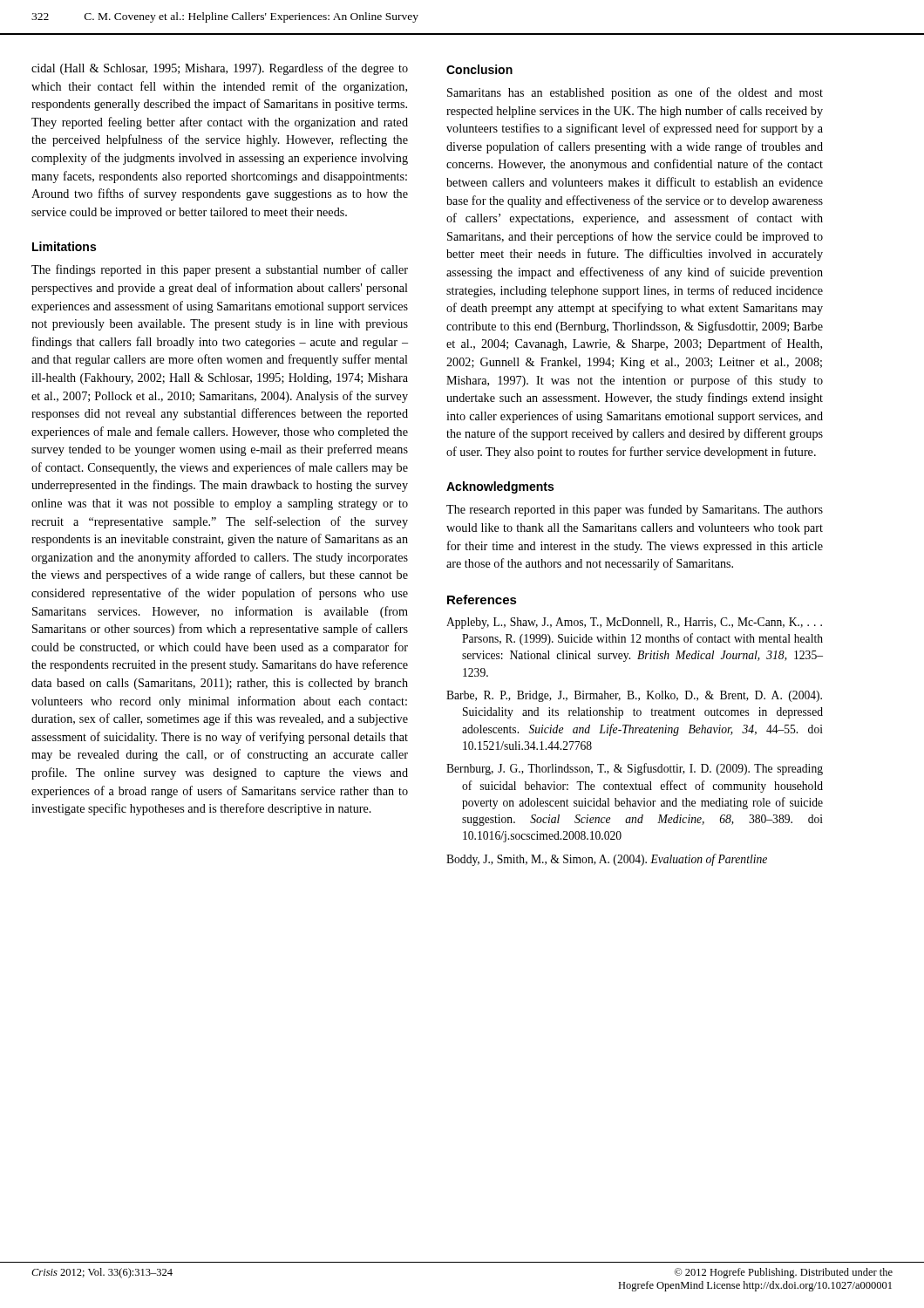Viewport: 924px width, 1308px height.
Task: Locate the element starting "cidal (Hall & Schlosar, 1995; Mishara, 1997)."
Action: coord(220,140)
